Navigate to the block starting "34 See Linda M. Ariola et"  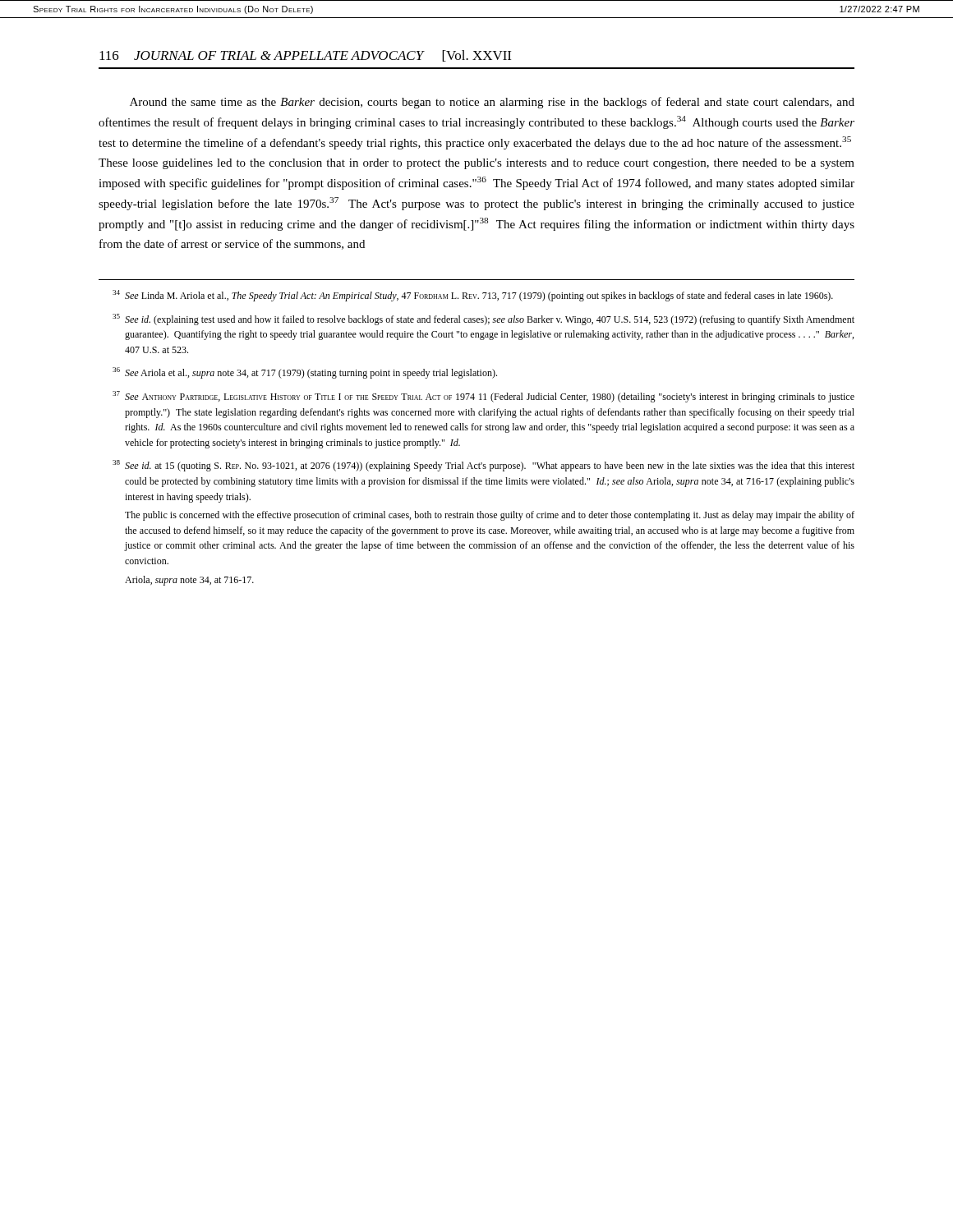476,298
